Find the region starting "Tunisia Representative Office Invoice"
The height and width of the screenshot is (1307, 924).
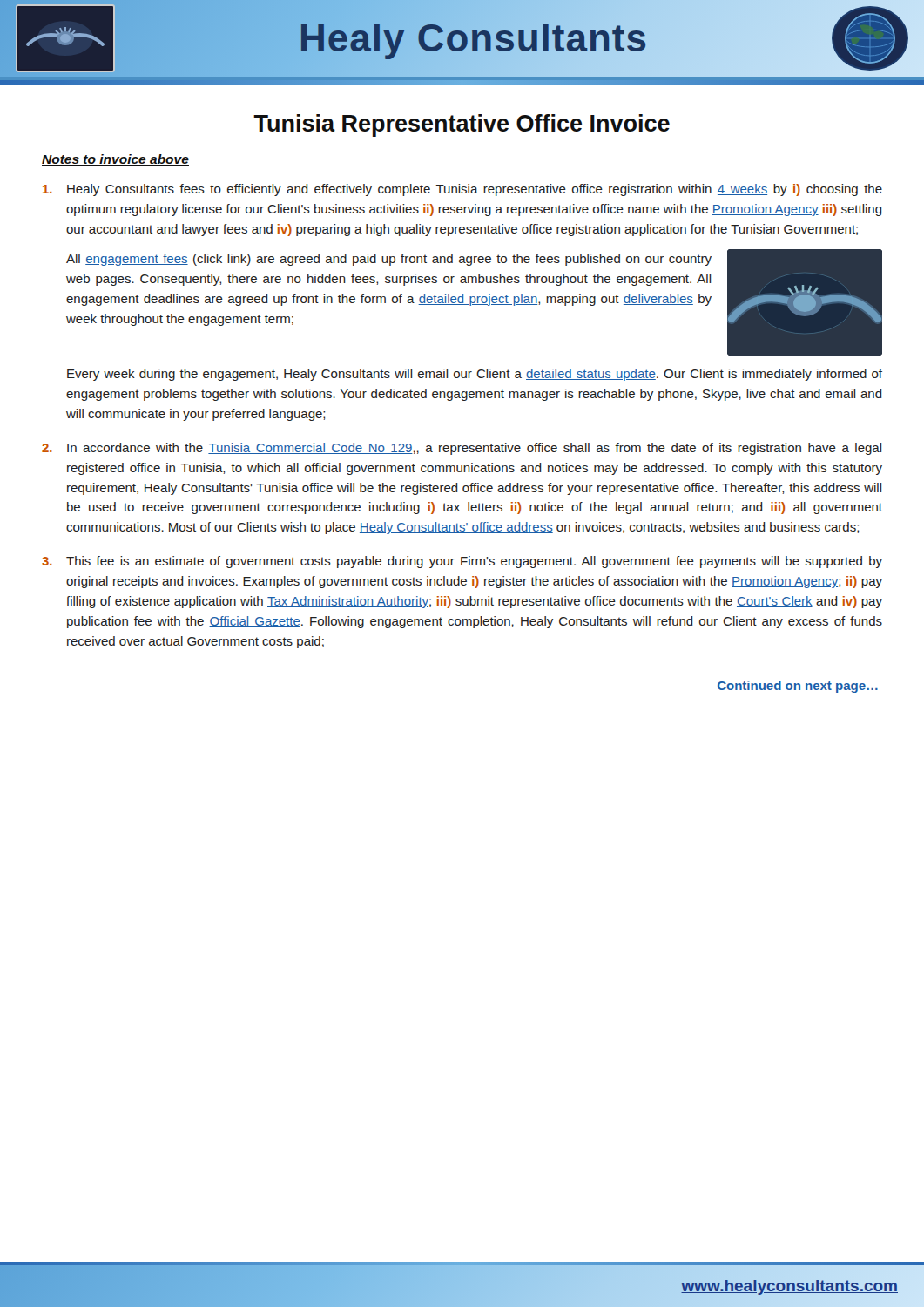click(462, 124)
